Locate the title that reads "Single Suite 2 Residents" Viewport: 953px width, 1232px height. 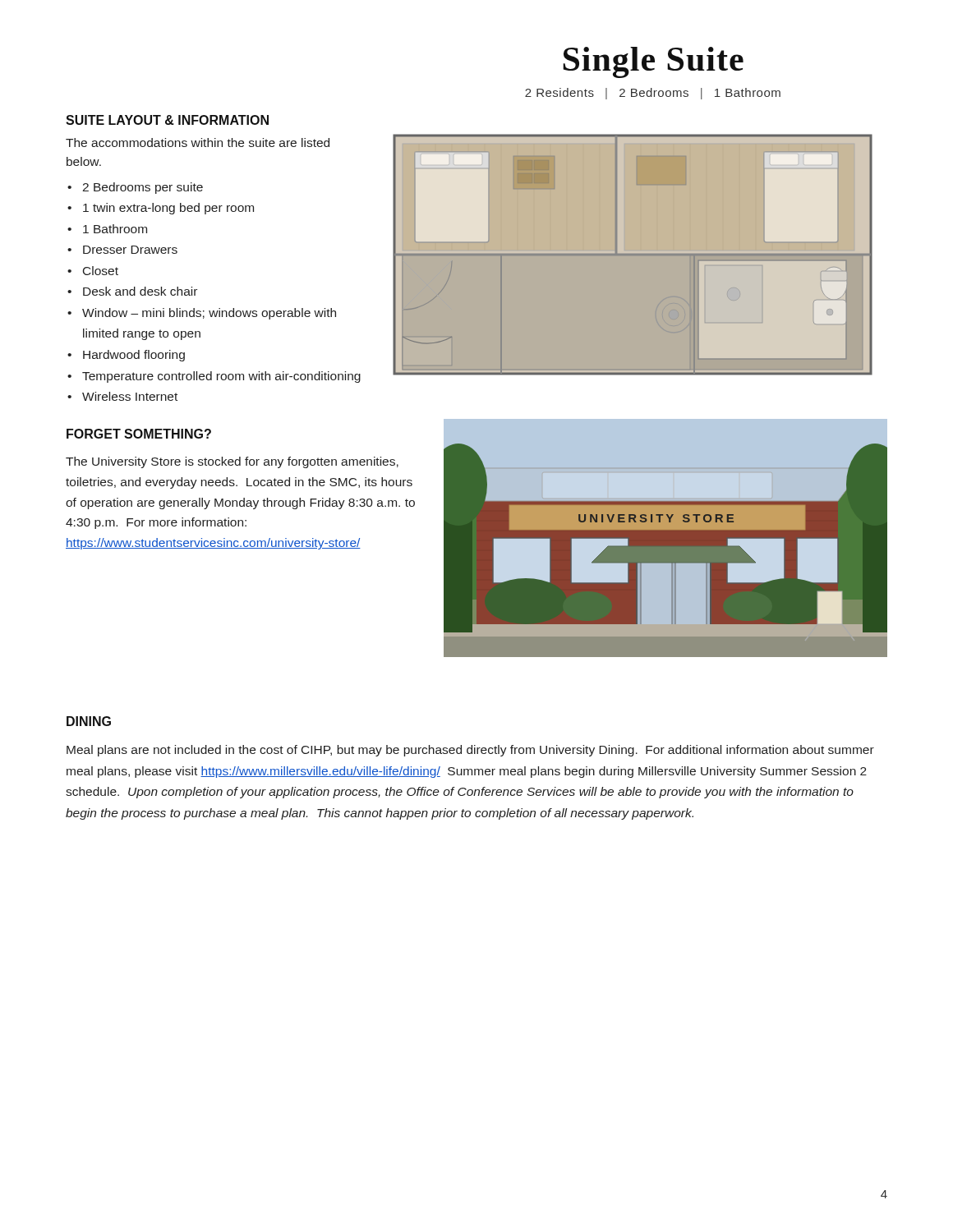(x=653, y=69)
